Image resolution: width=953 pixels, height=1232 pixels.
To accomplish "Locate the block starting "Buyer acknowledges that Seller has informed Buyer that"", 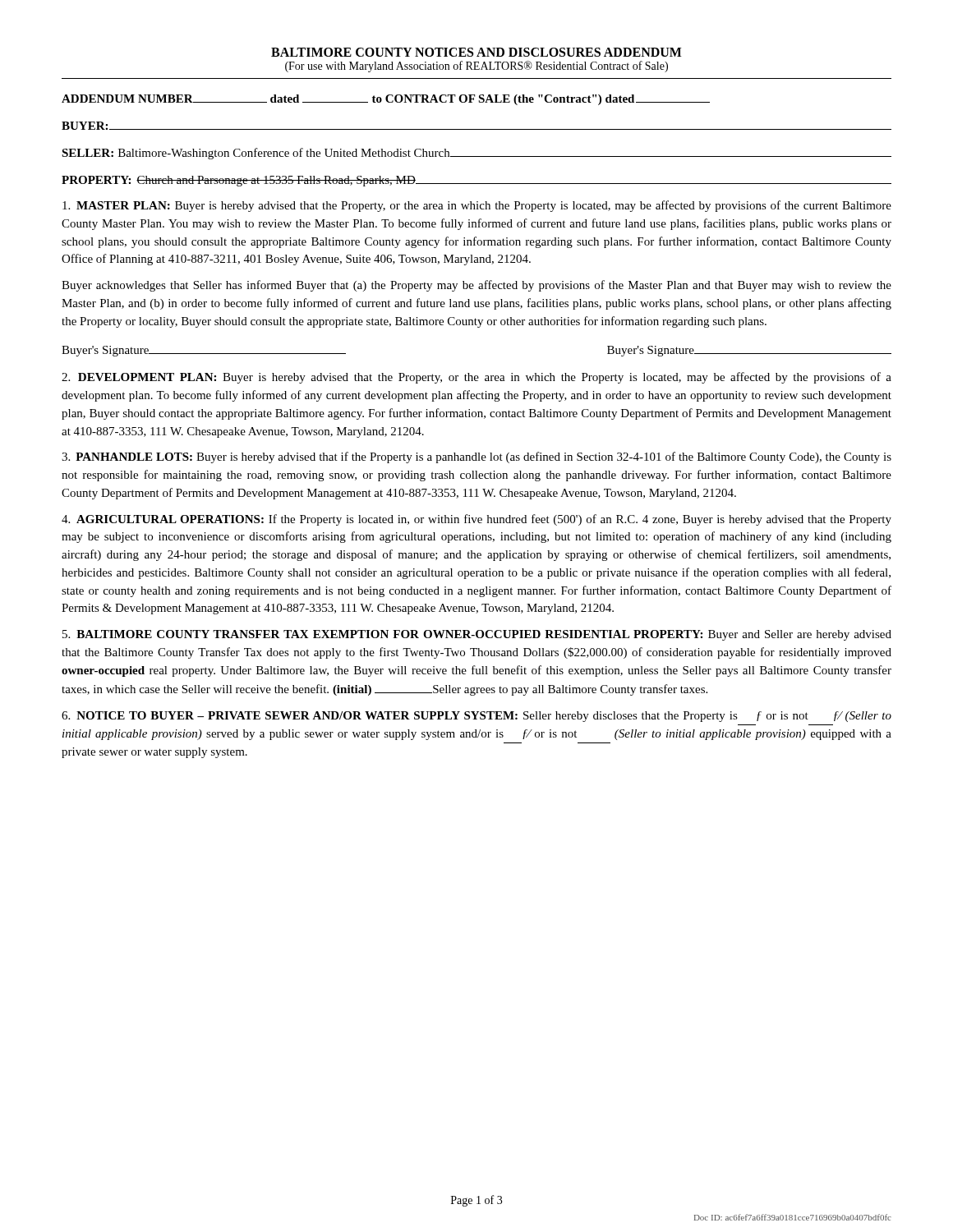I will point(476,303).
